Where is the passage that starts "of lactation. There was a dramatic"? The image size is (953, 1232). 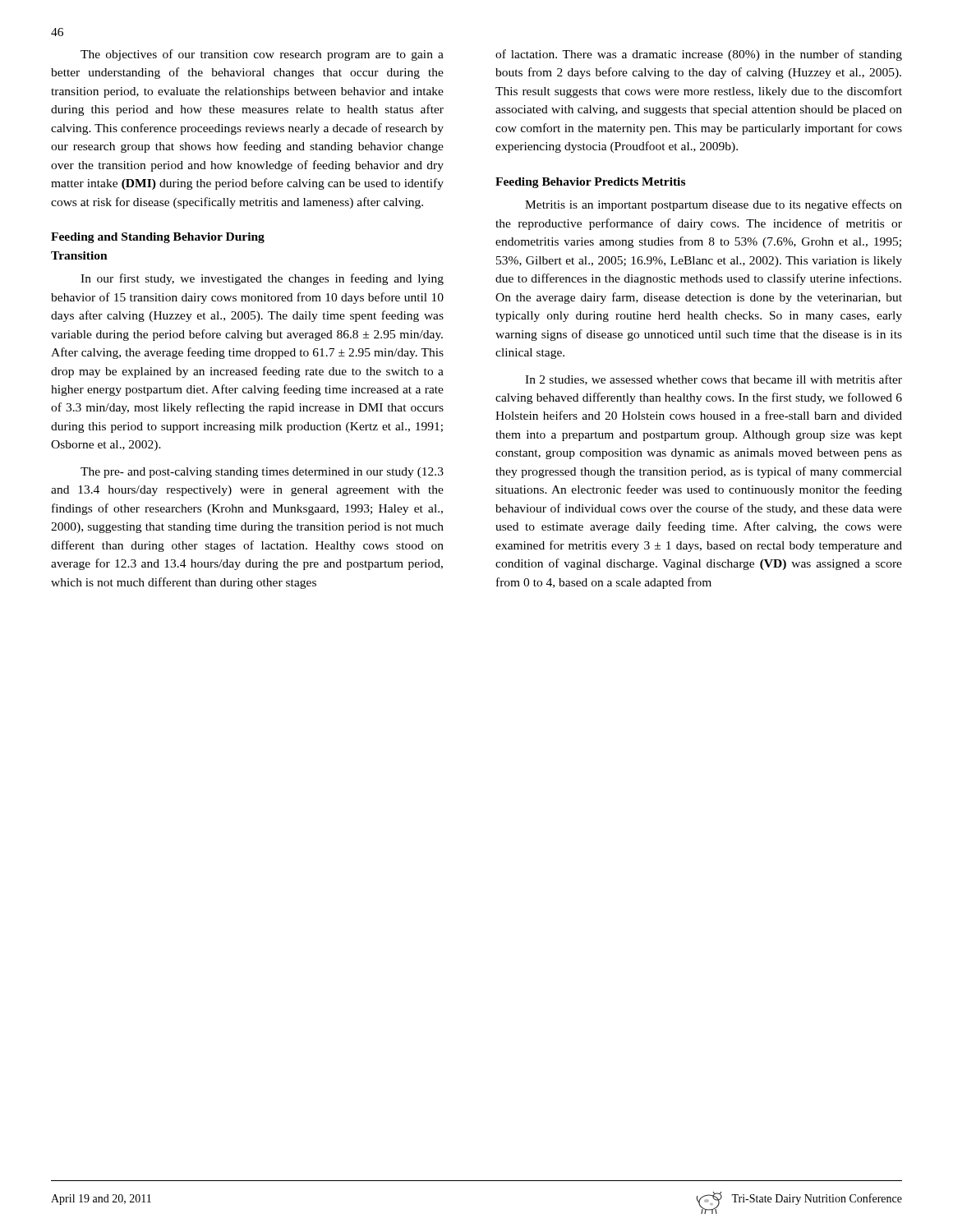699,101
